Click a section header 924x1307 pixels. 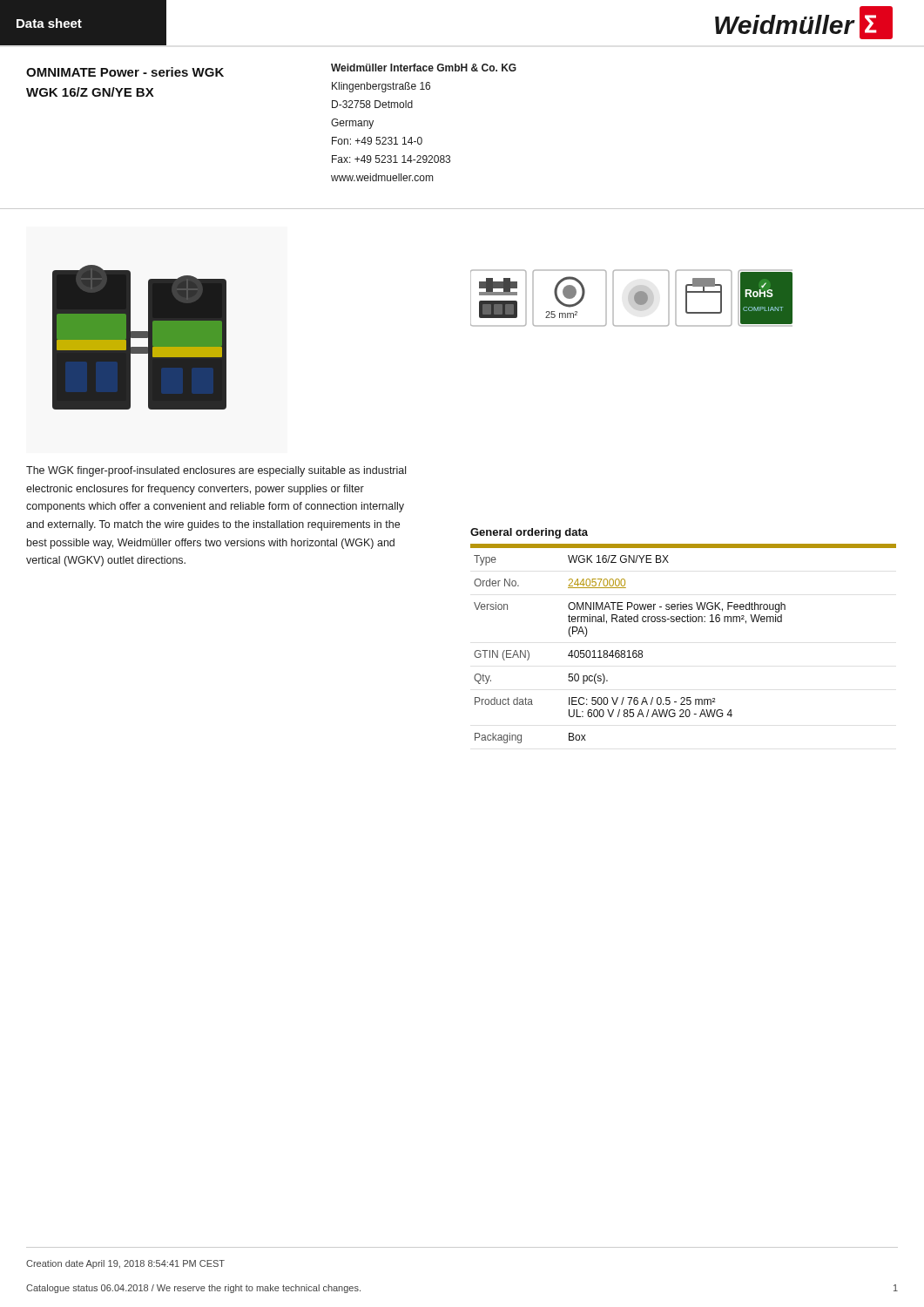tap(529, 532)
